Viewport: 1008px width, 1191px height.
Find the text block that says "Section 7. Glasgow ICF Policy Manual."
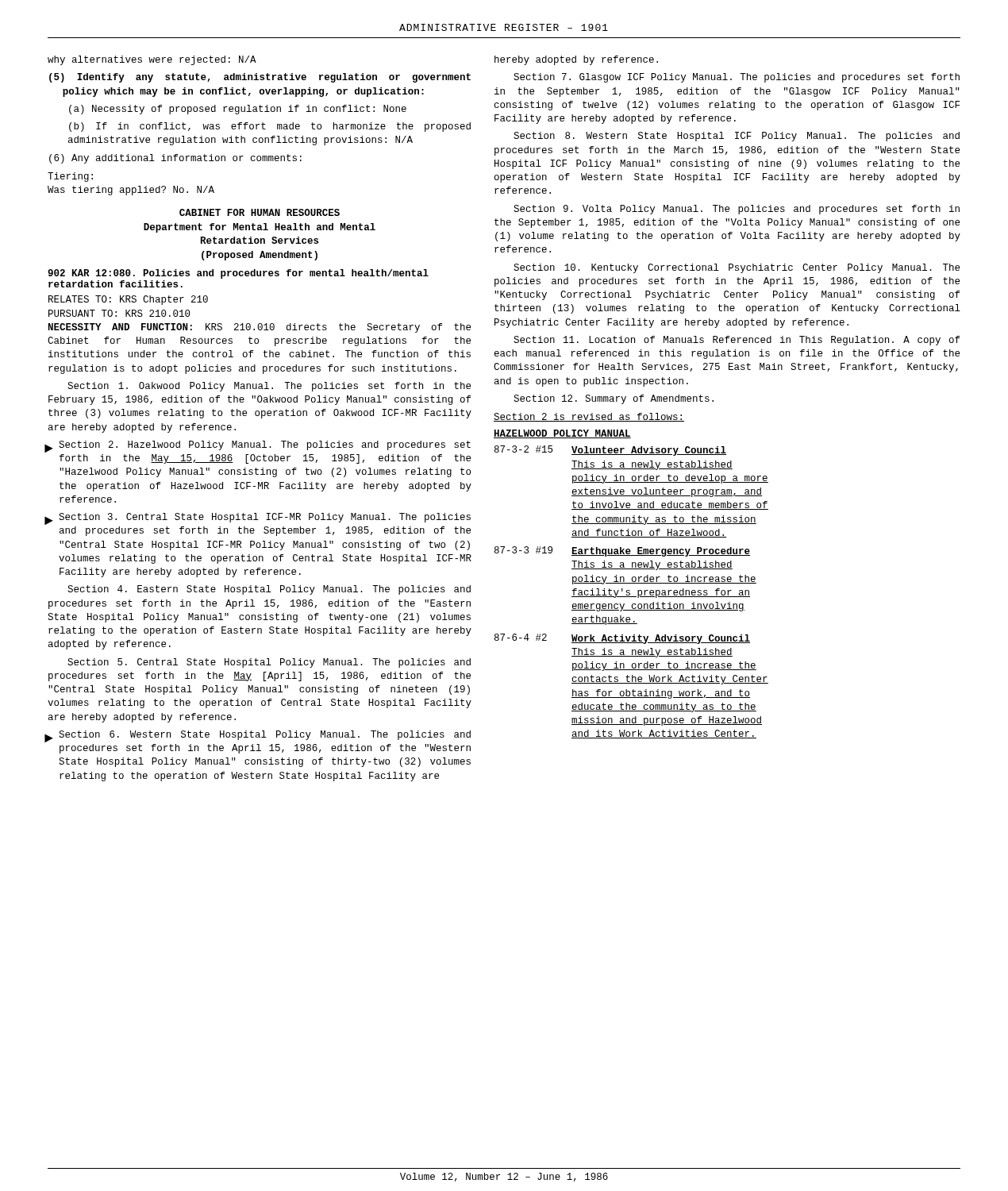click(x=727, y=99)
